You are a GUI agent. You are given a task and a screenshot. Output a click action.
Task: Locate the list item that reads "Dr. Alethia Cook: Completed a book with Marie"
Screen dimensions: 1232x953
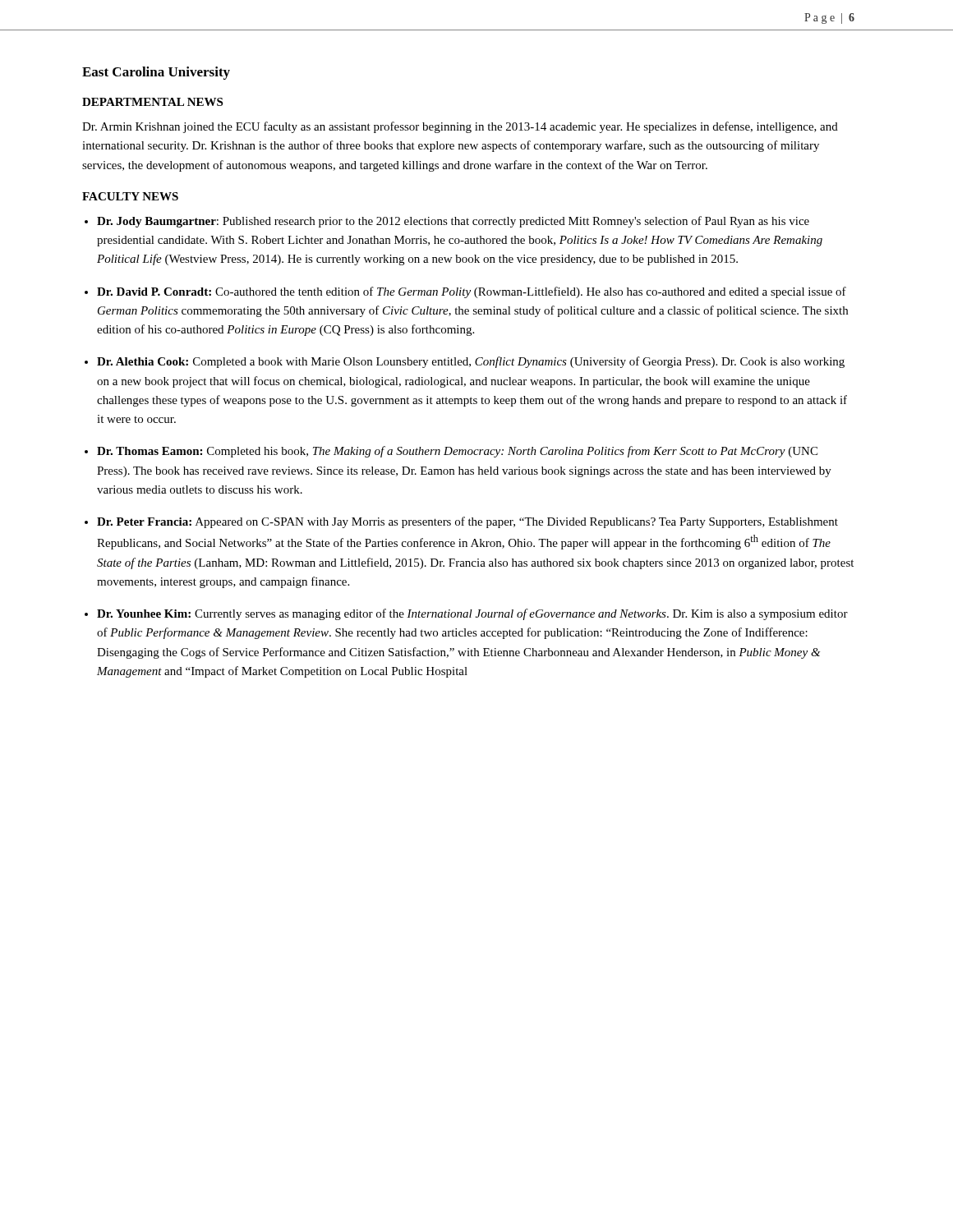point(472,390)
